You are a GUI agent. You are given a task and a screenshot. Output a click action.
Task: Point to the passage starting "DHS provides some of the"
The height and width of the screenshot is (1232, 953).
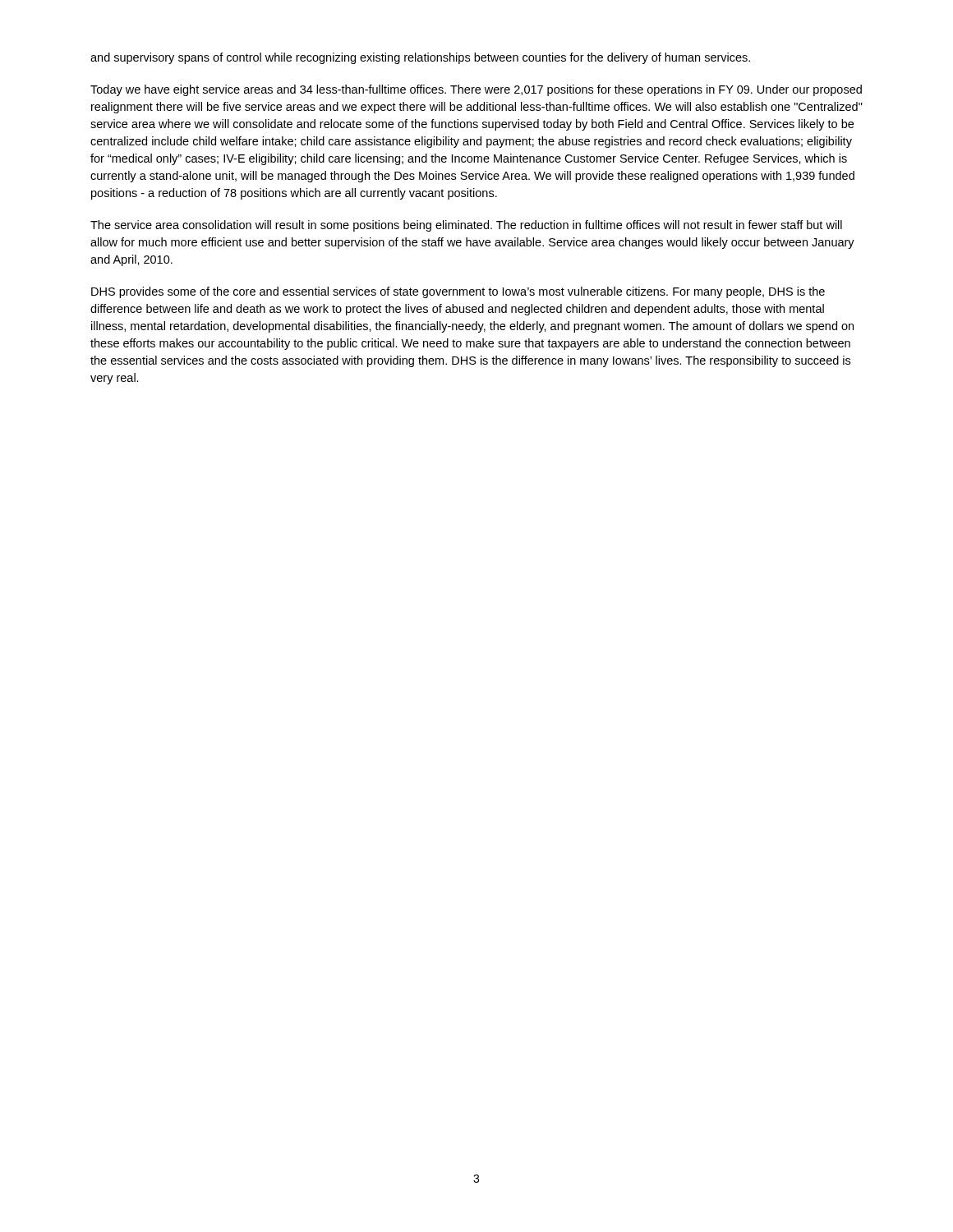pyautogui.click(x=472, y=335)
